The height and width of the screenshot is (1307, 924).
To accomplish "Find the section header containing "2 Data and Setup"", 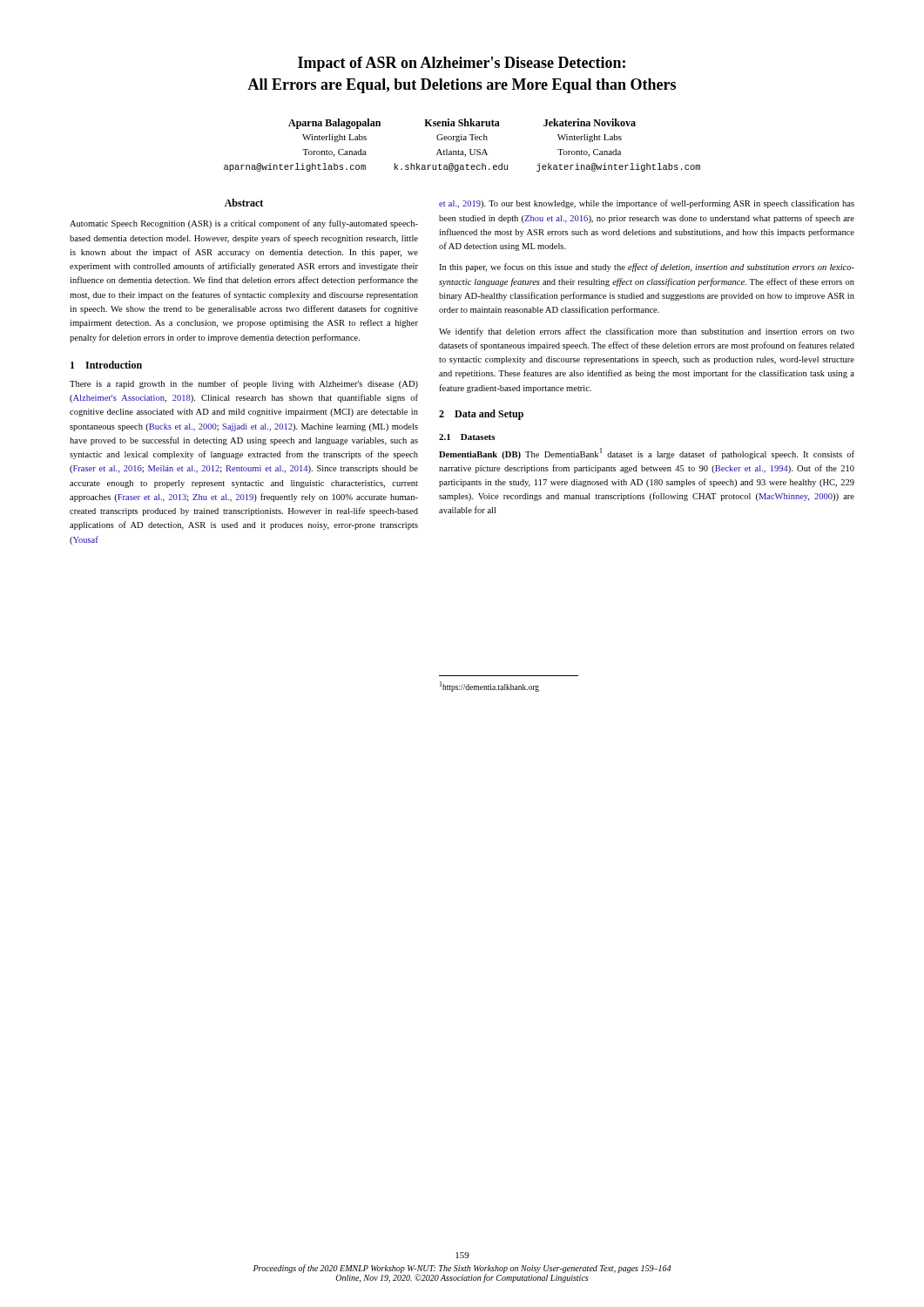I will (481, 414).
